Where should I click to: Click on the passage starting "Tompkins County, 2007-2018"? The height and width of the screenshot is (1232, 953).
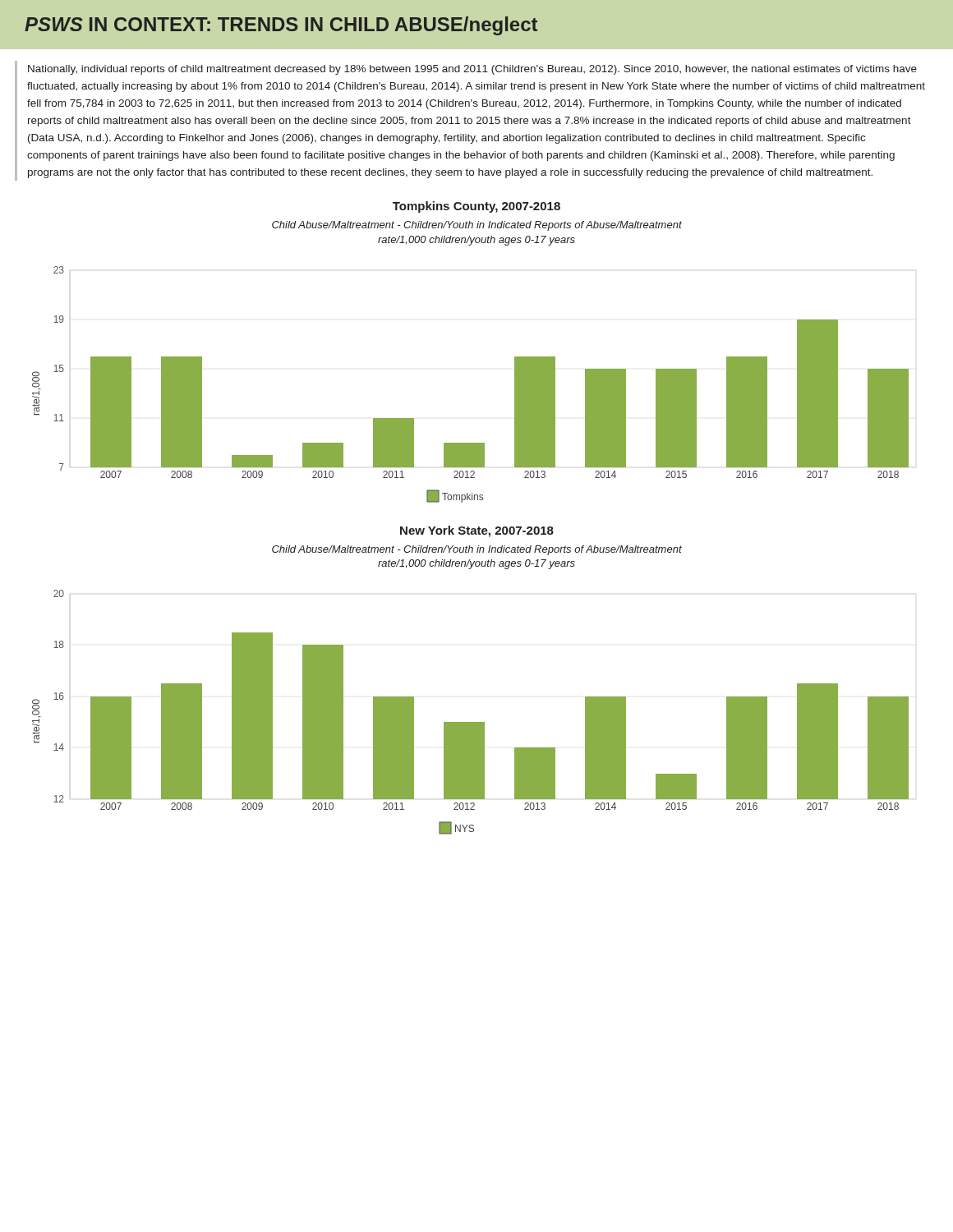click(476, 206)
